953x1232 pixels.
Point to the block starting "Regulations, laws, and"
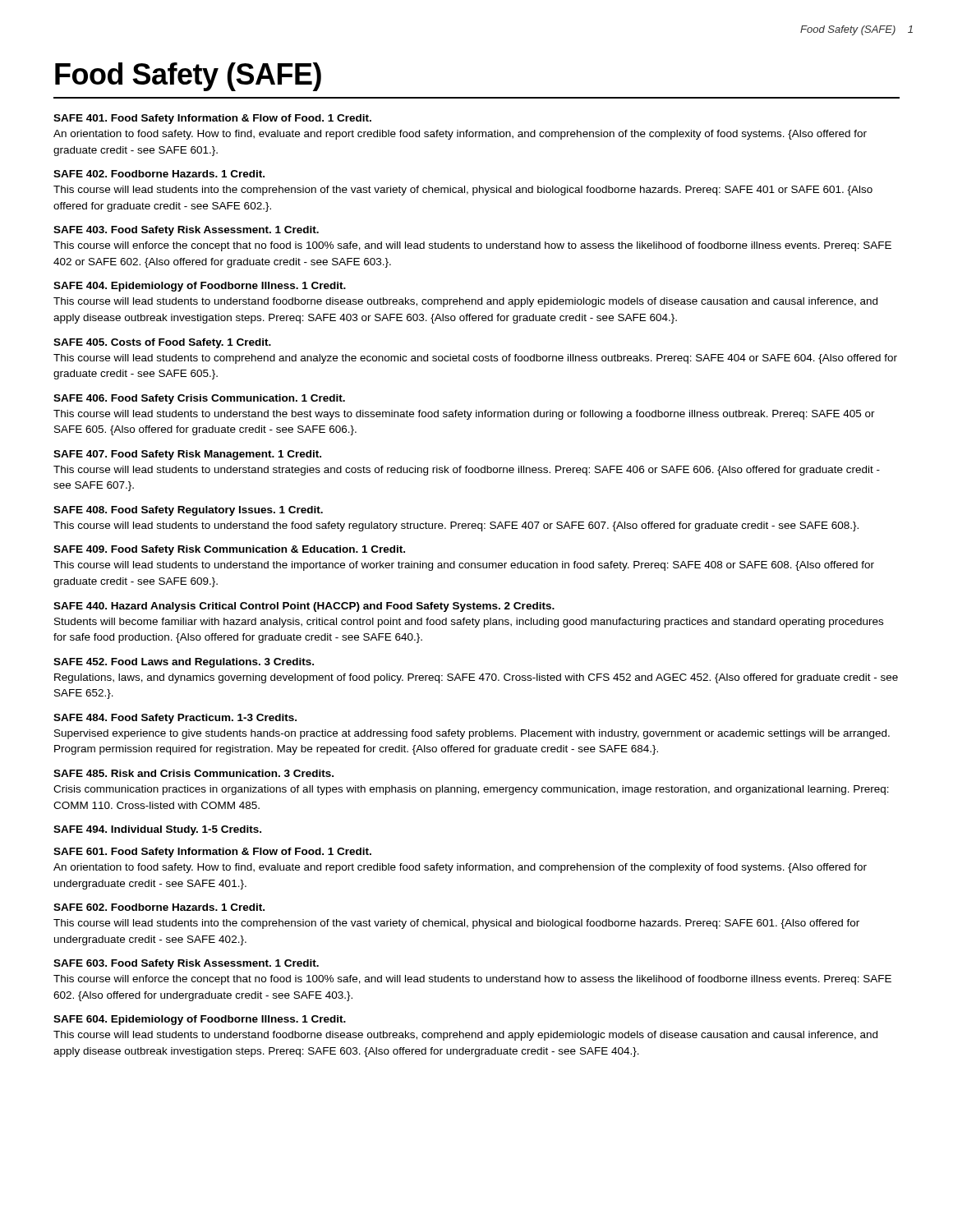point(476,685)
